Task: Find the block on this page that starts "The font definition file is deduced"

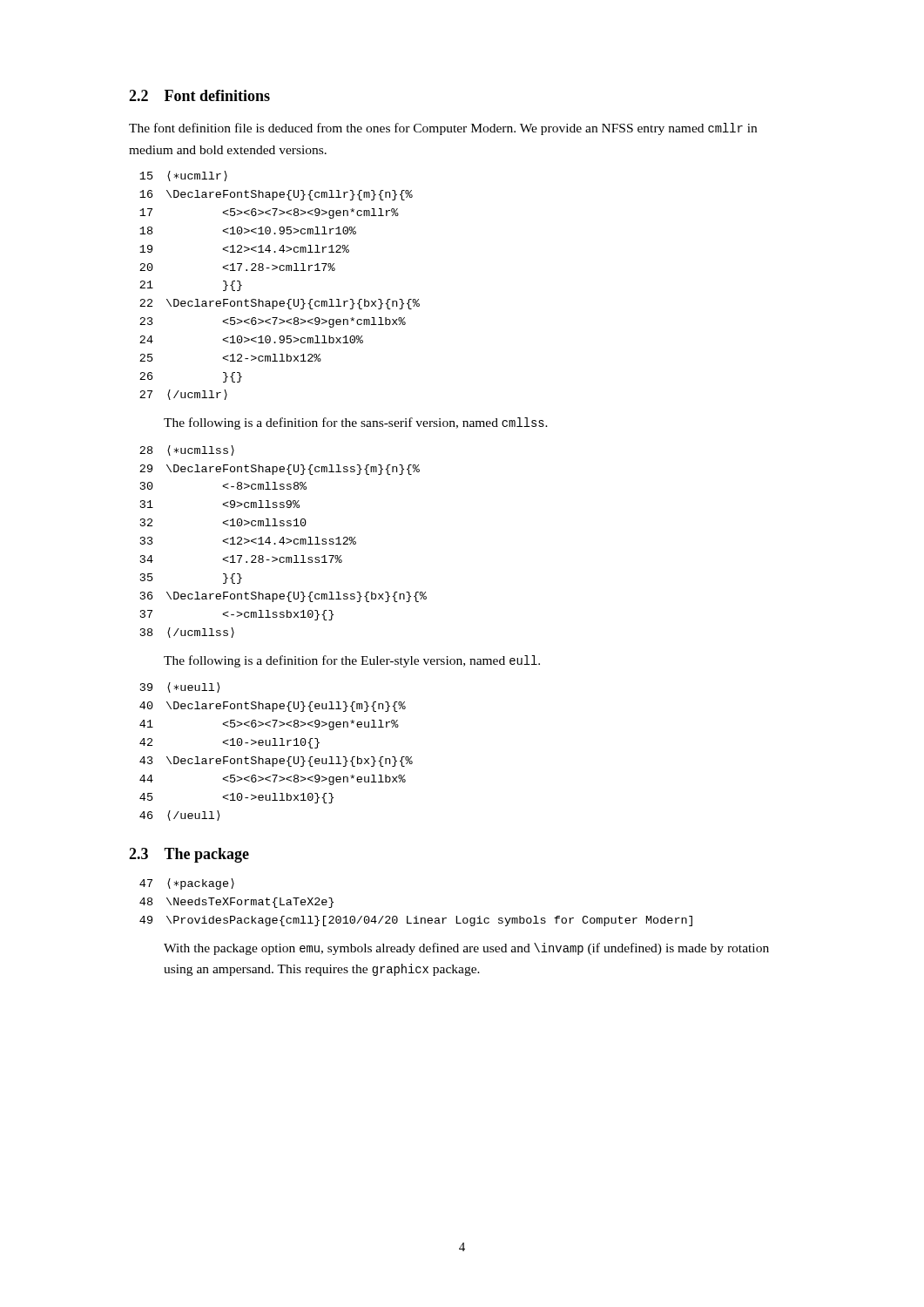Action: click(462, 139)
